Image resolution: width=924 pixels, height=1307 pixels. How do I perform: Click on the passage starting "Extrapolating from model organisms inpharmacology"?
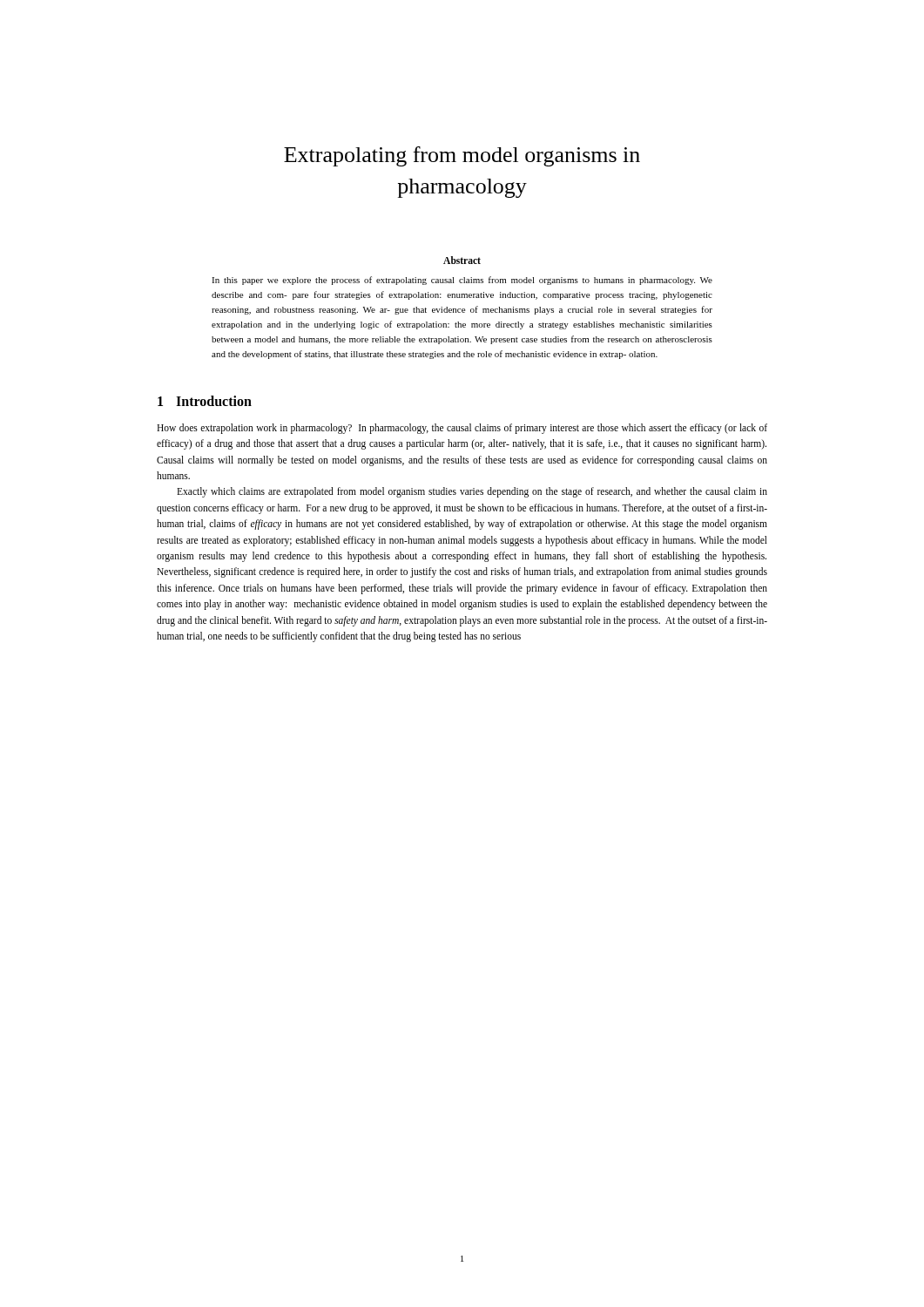(x=462, y=171)
